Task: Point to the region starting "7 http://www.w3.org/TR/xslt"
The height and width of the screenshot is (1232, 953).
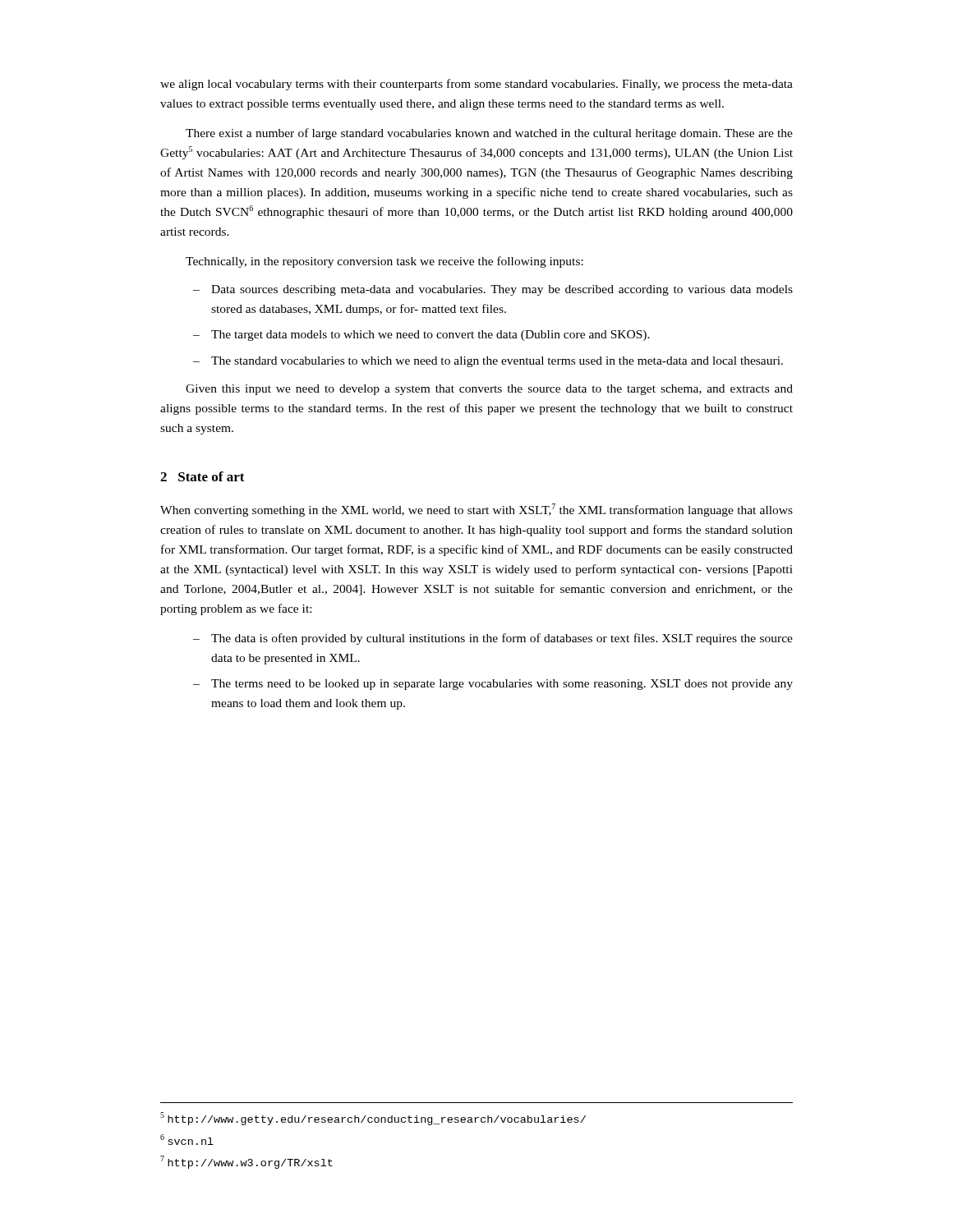Action: click(247, 1162)
